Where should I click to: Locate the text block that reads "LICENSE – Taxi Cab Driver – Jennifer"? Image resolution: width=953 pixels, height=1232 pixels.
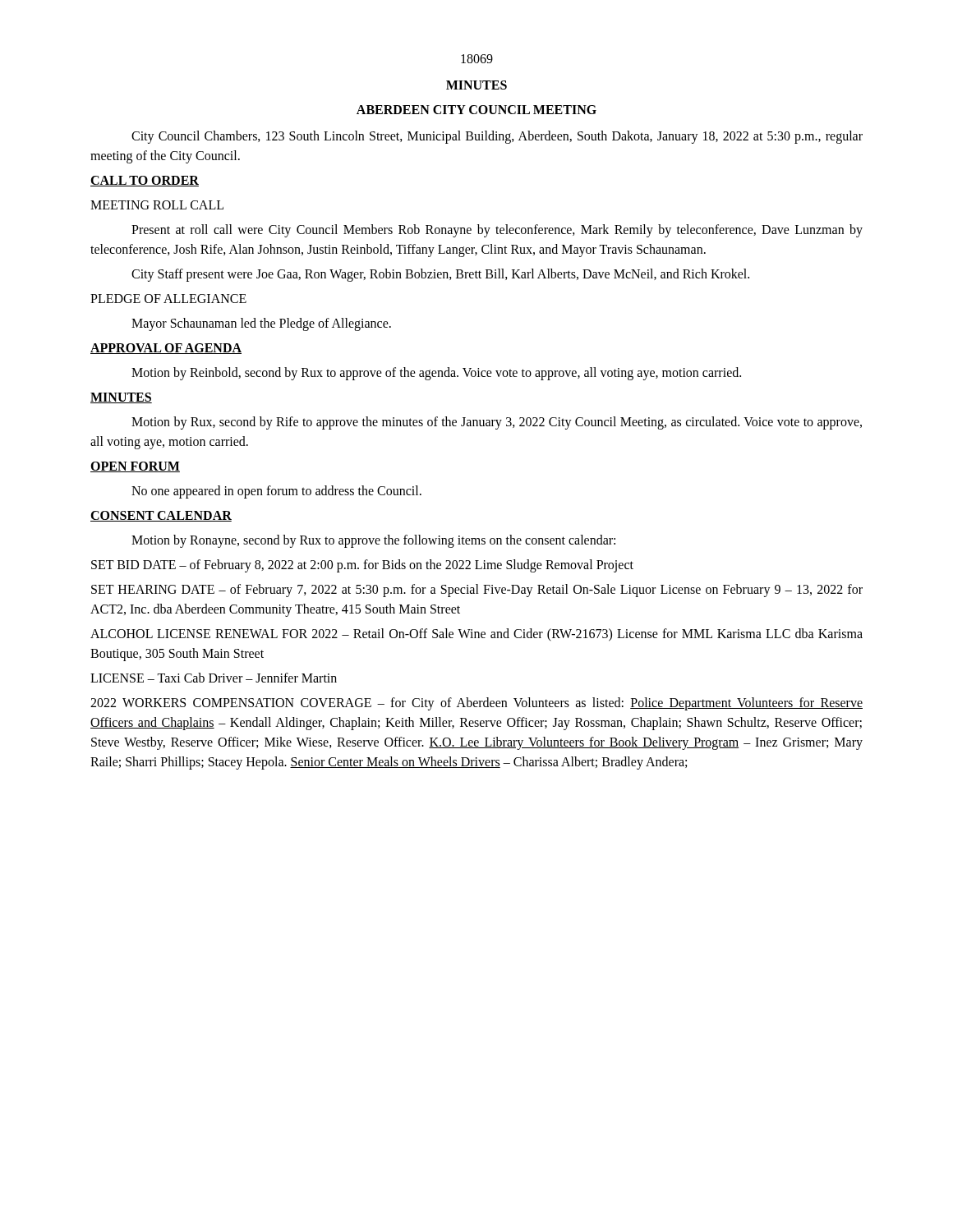(x=214, y=678)
